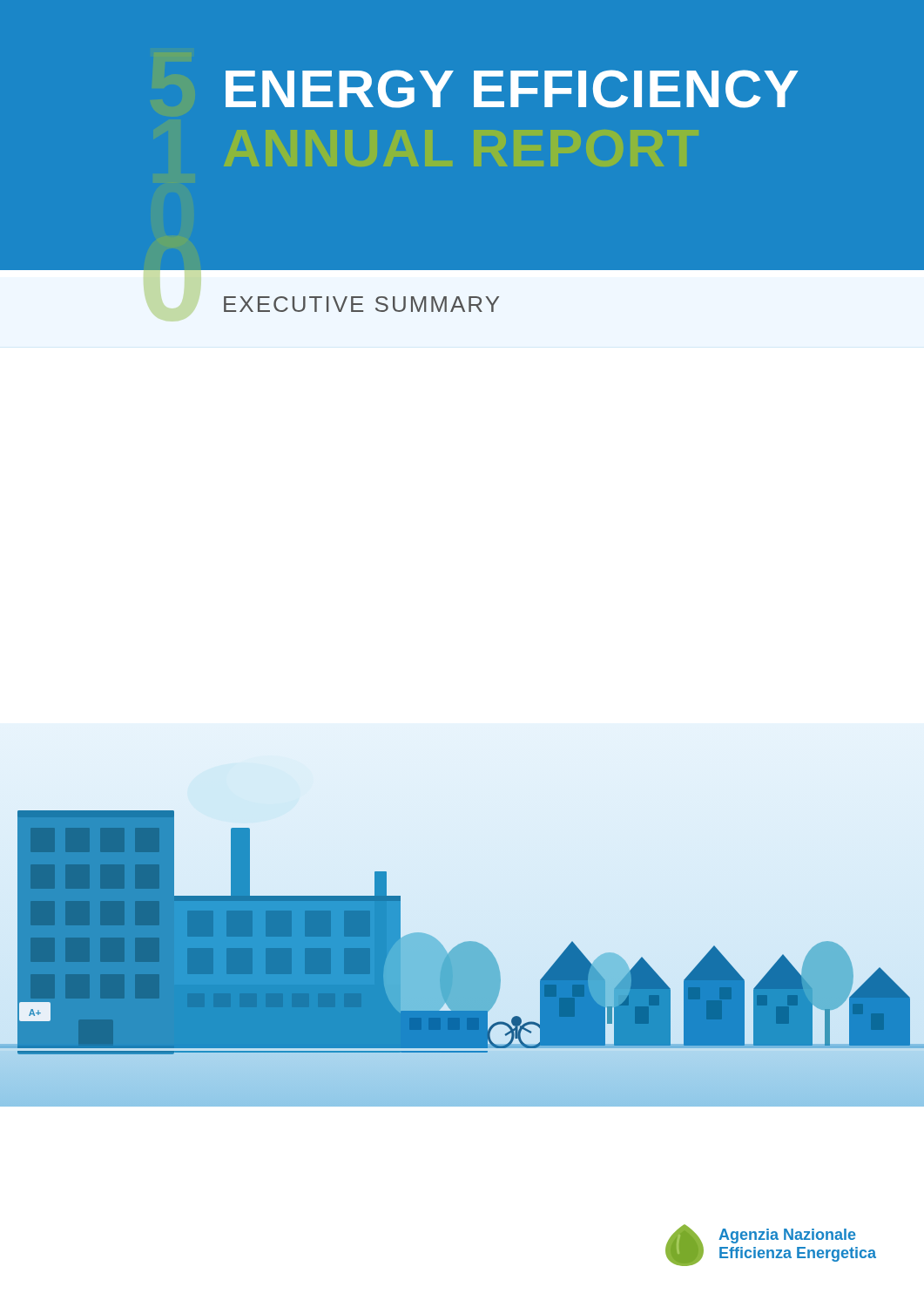Select a section header
The image size is (924, 1307).
click(362, 304)
